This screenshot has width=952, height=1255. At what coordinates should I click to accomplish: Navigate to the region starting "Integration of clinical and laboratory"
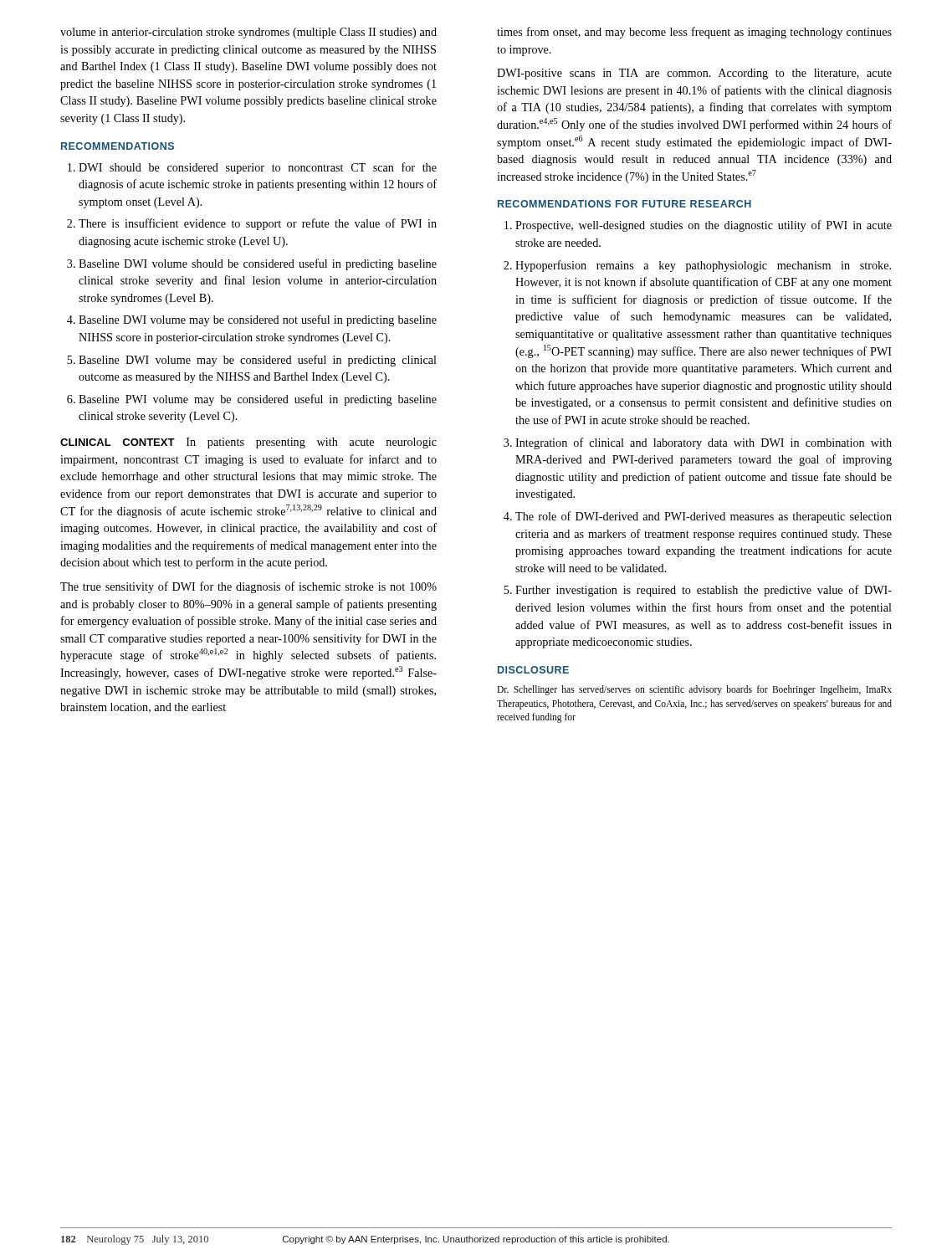[x=704, y=468]
